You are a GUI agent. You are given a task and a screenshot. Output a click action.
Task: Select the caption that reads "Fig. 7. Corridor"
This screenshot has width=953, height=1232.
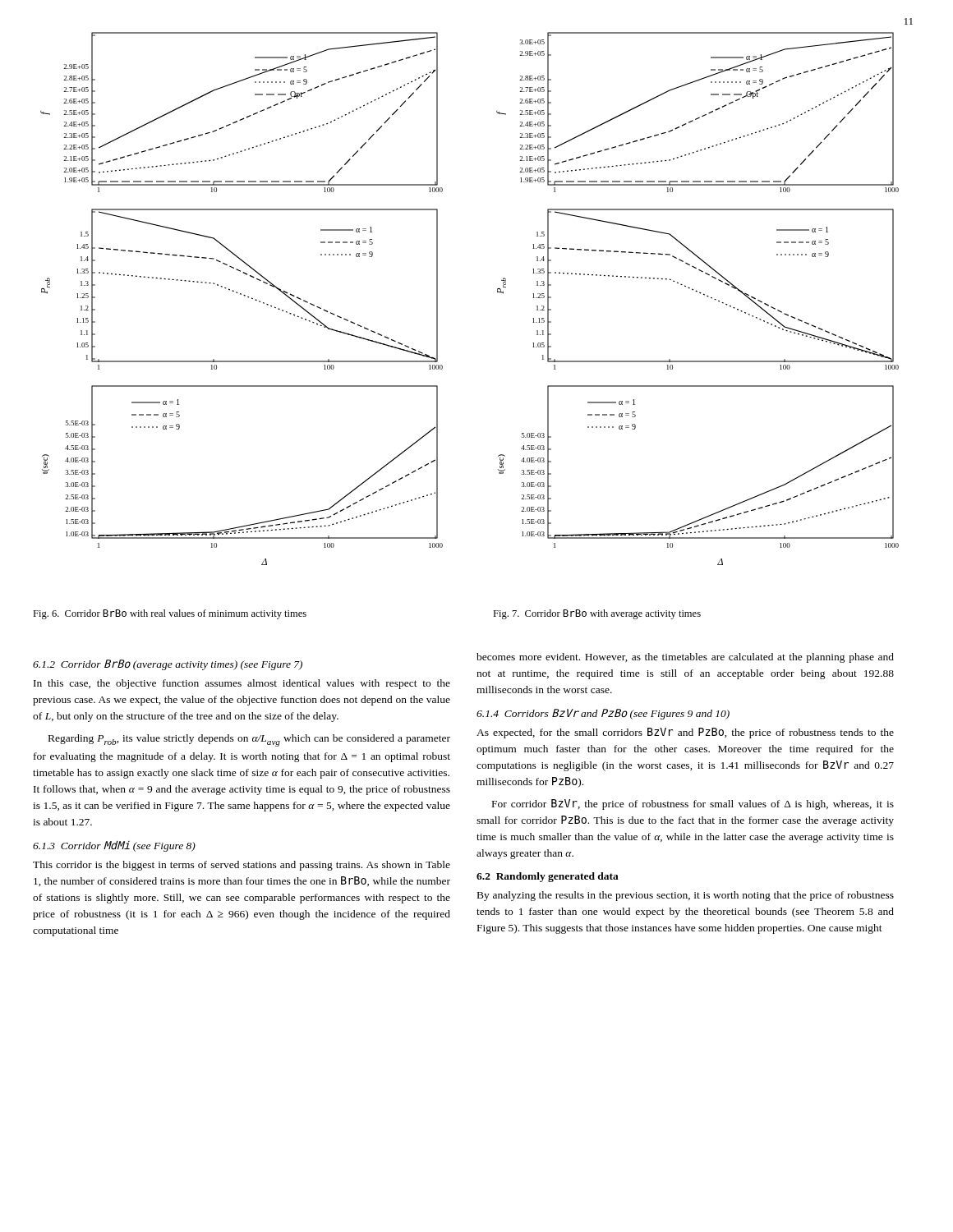tap(597, 613)
